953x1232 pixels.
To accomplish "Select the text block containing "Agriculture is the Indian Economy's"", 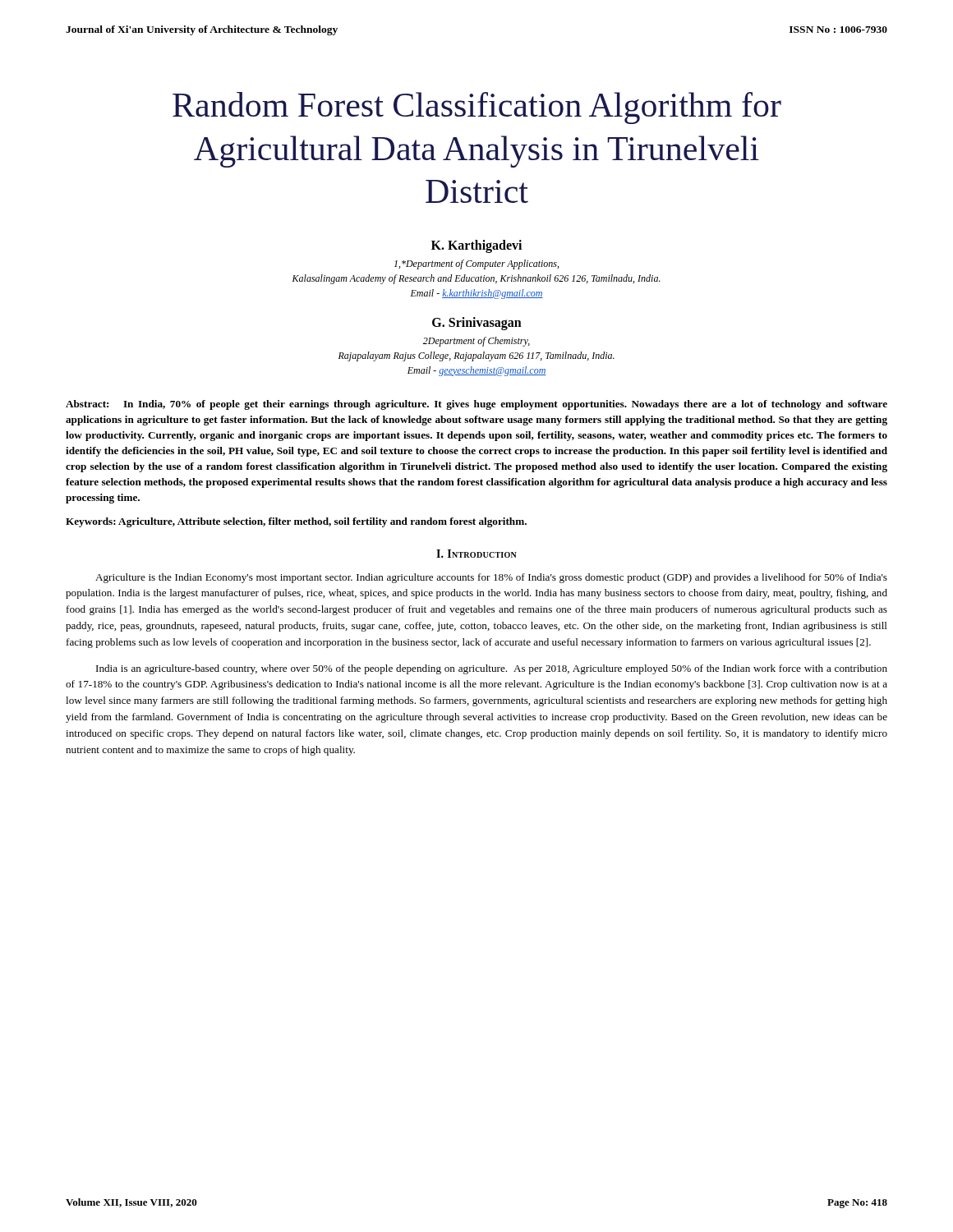I will point(476,609).
